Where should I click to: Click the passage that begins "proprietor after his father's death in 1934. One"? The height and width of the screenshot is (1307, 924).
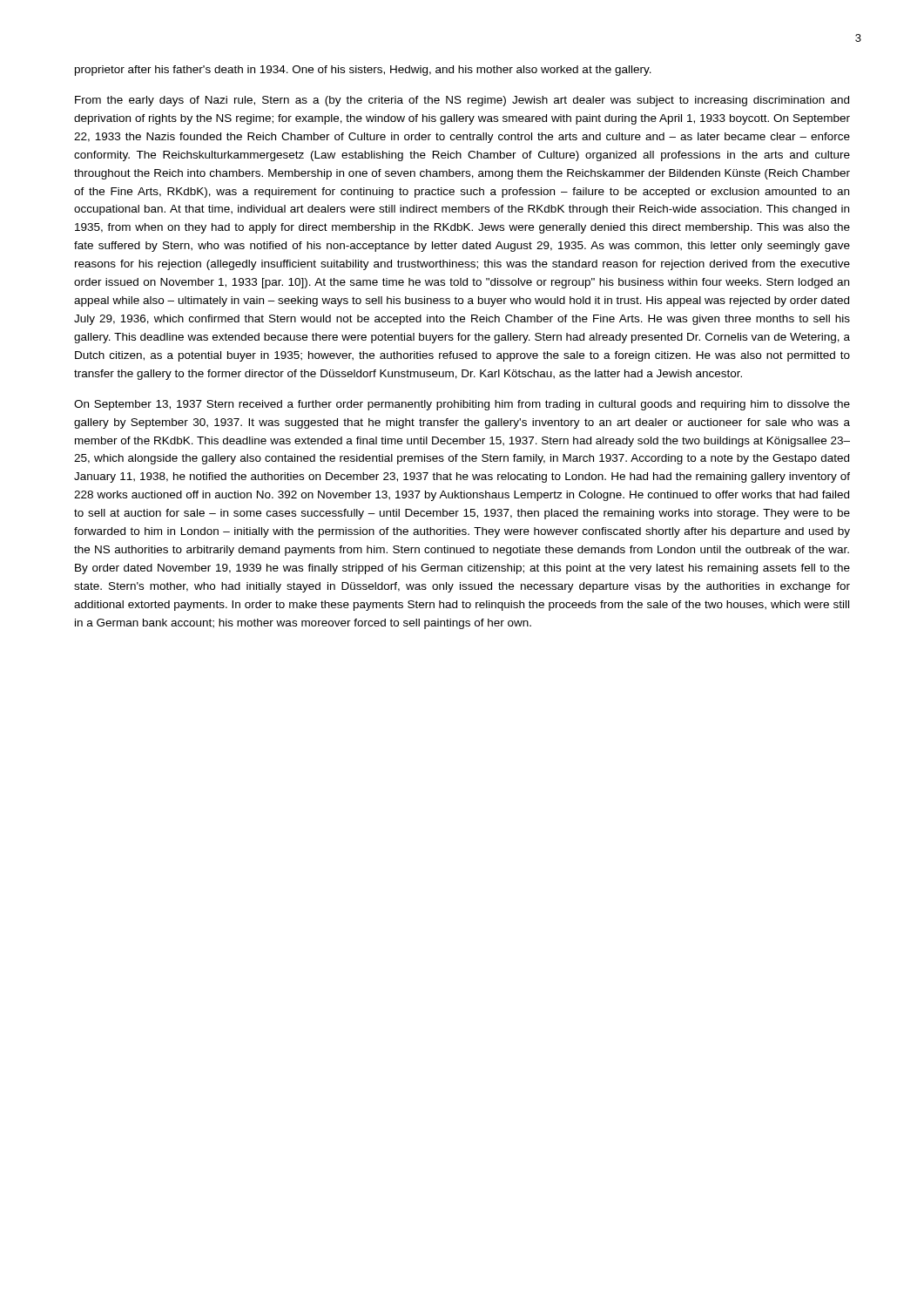click(363, 69)
